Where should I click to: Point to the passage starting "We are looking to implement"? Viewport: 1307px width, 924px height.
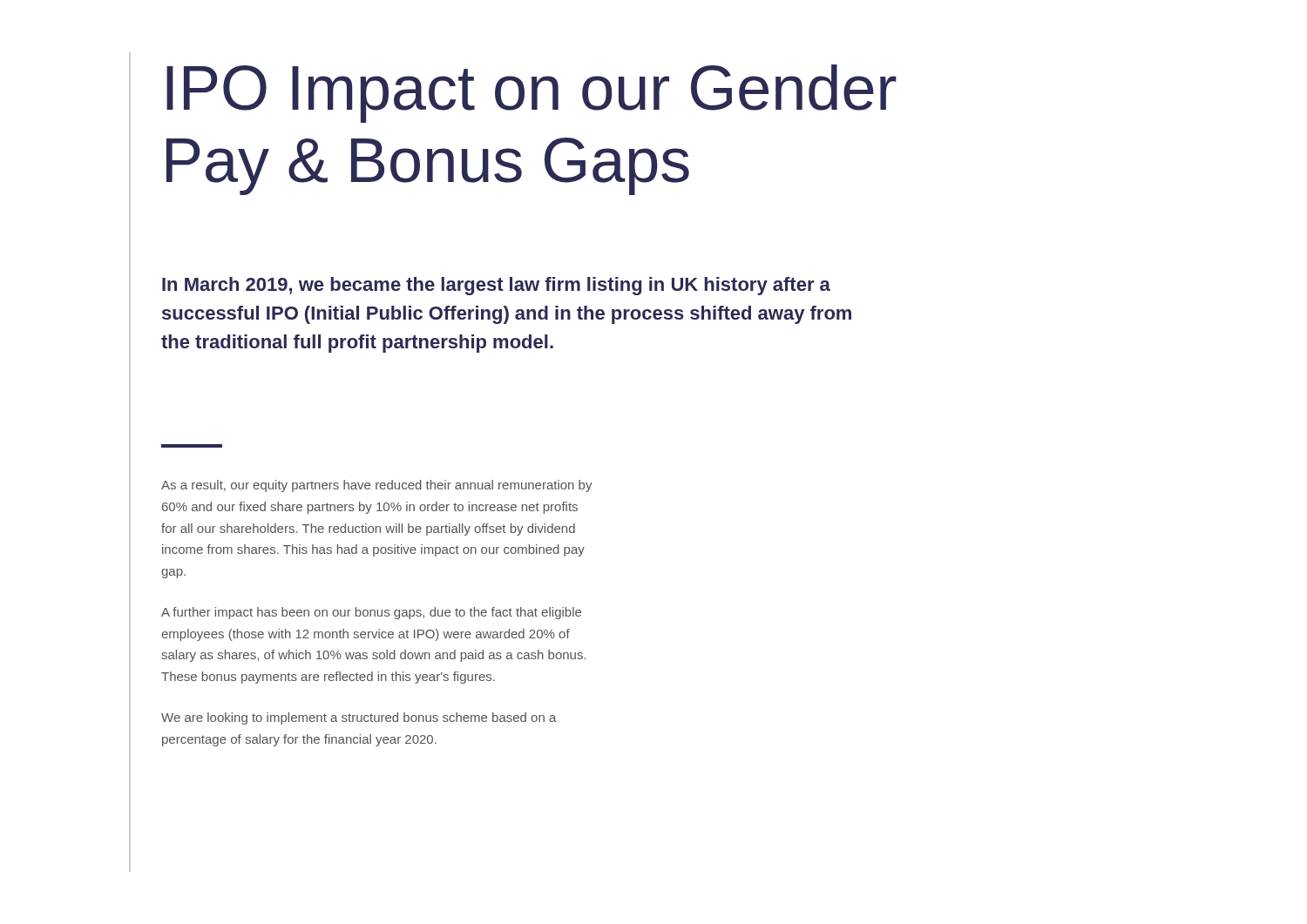(x=379, y=728)
